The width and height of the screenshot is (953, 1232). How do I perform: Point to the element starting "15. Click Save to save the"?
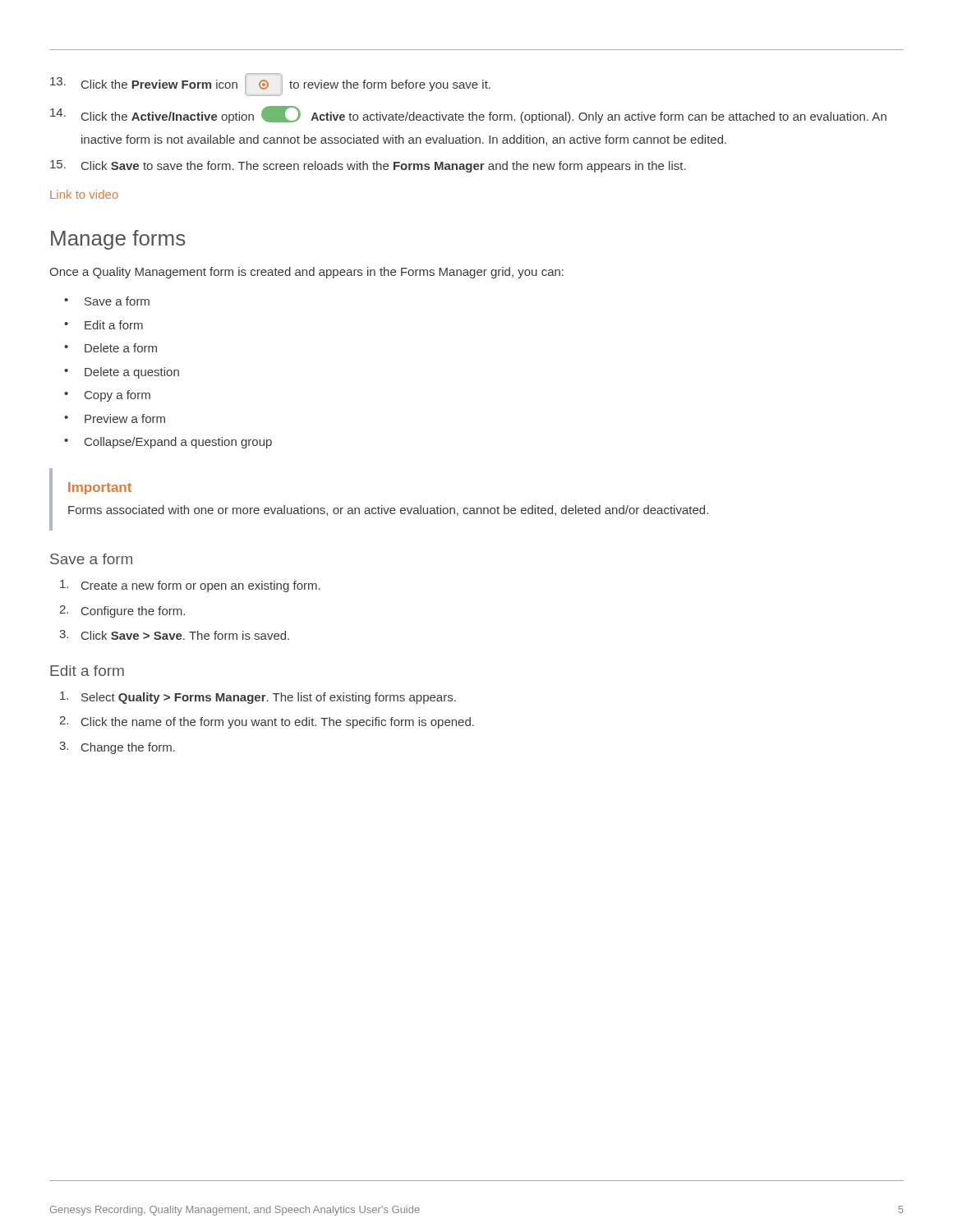476,166
